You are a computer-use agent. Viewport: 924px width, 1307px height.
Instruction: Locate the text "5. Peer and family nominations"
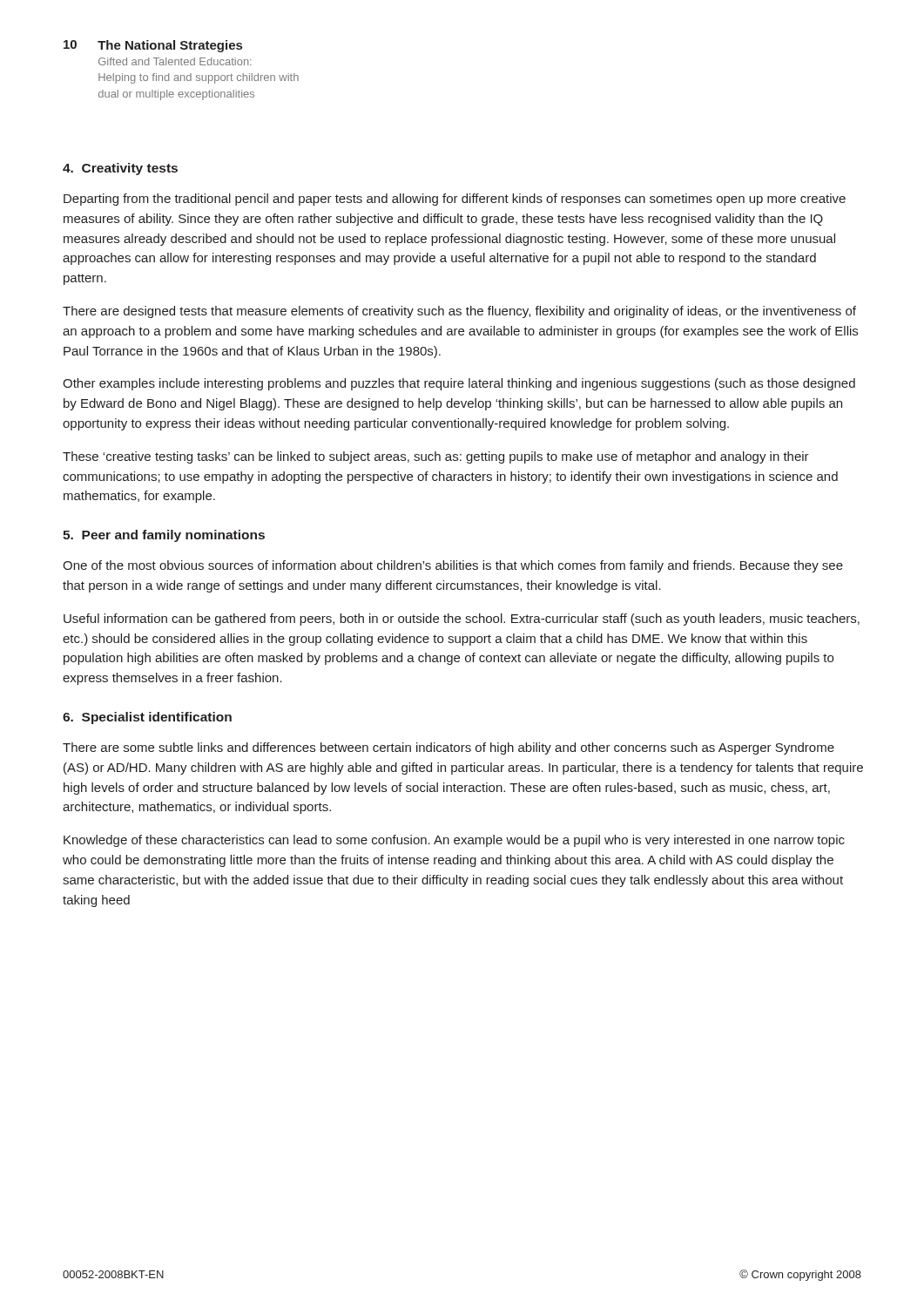pyautogui.click(x=164, y=536)
